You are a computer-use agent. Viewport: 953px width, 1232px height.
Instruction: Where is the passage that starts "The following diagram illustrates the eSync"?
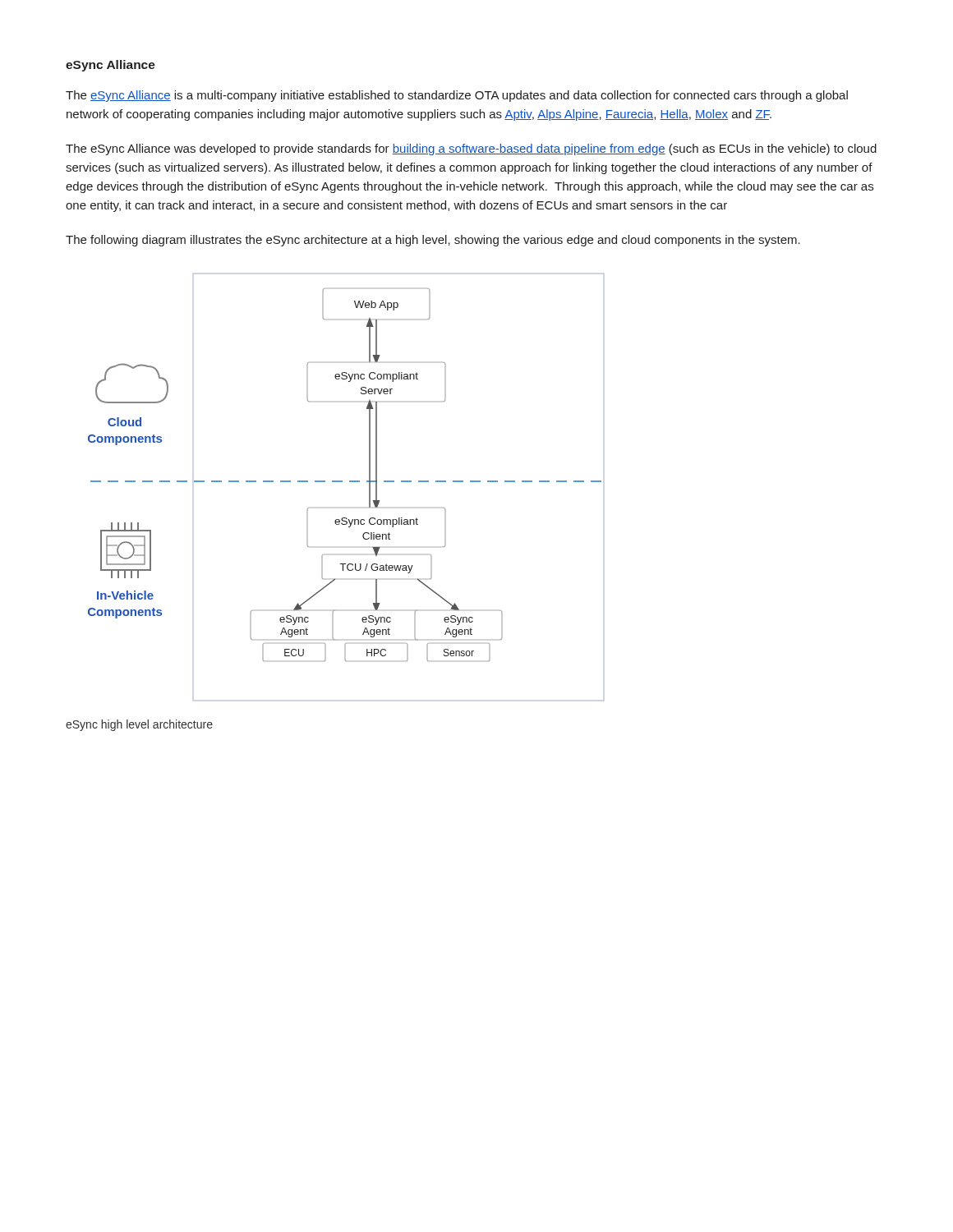[x=433, y=239]
